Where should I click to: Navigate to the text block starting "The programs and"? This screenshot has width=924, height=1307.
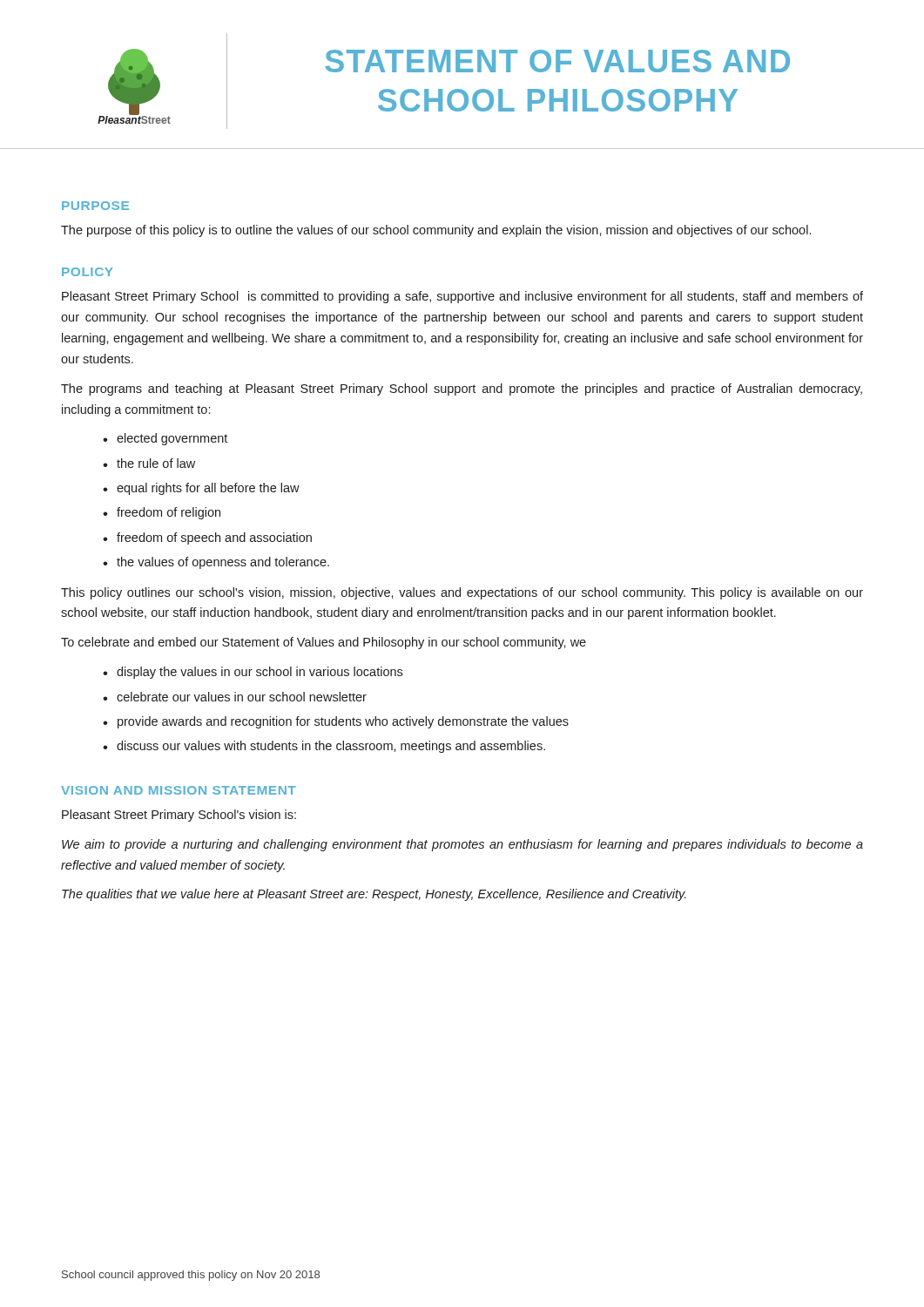pos(462,399)
